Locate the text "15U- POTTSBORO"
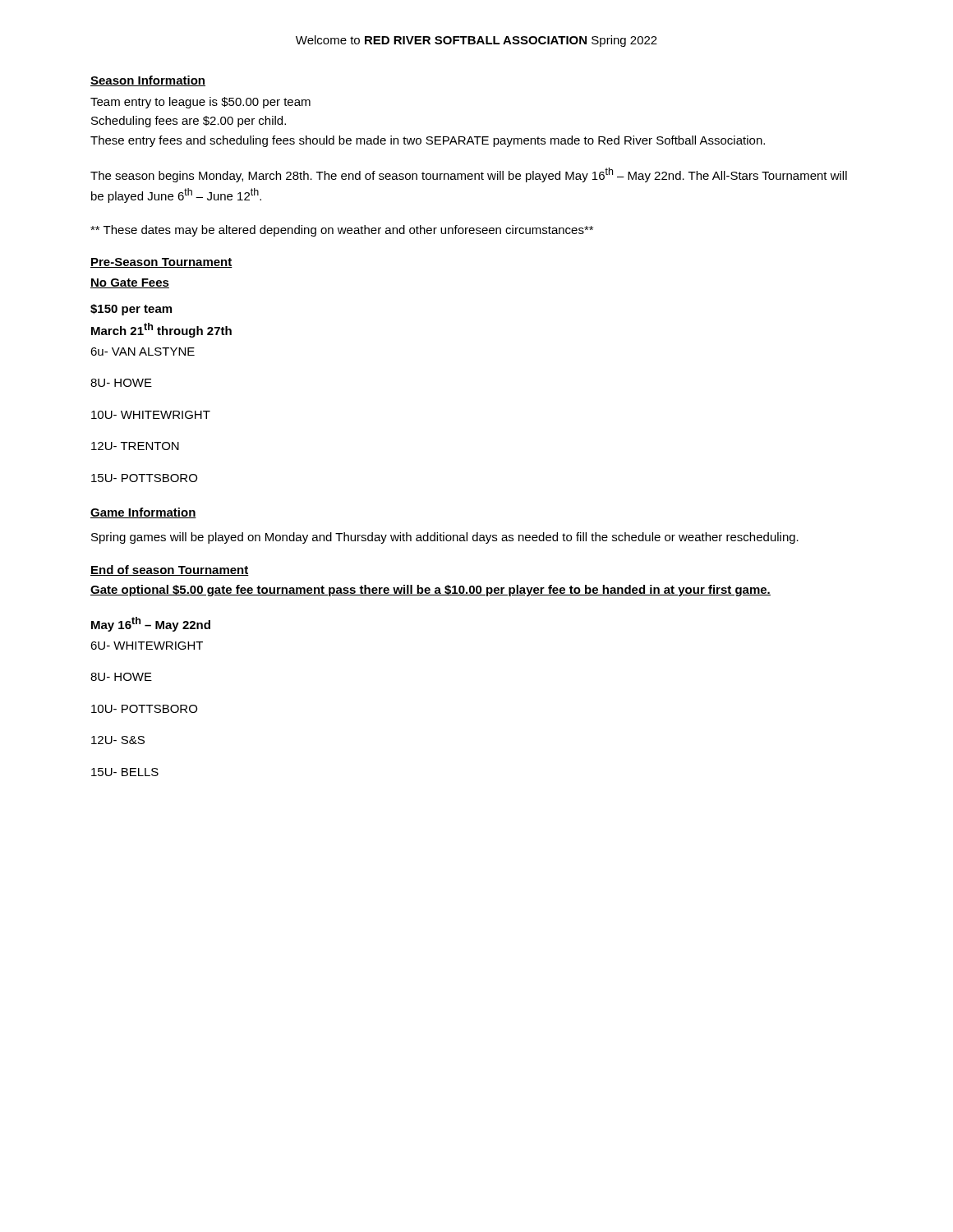The height and width of the screenshot is (1232, 953). click(x=144, y=477)
